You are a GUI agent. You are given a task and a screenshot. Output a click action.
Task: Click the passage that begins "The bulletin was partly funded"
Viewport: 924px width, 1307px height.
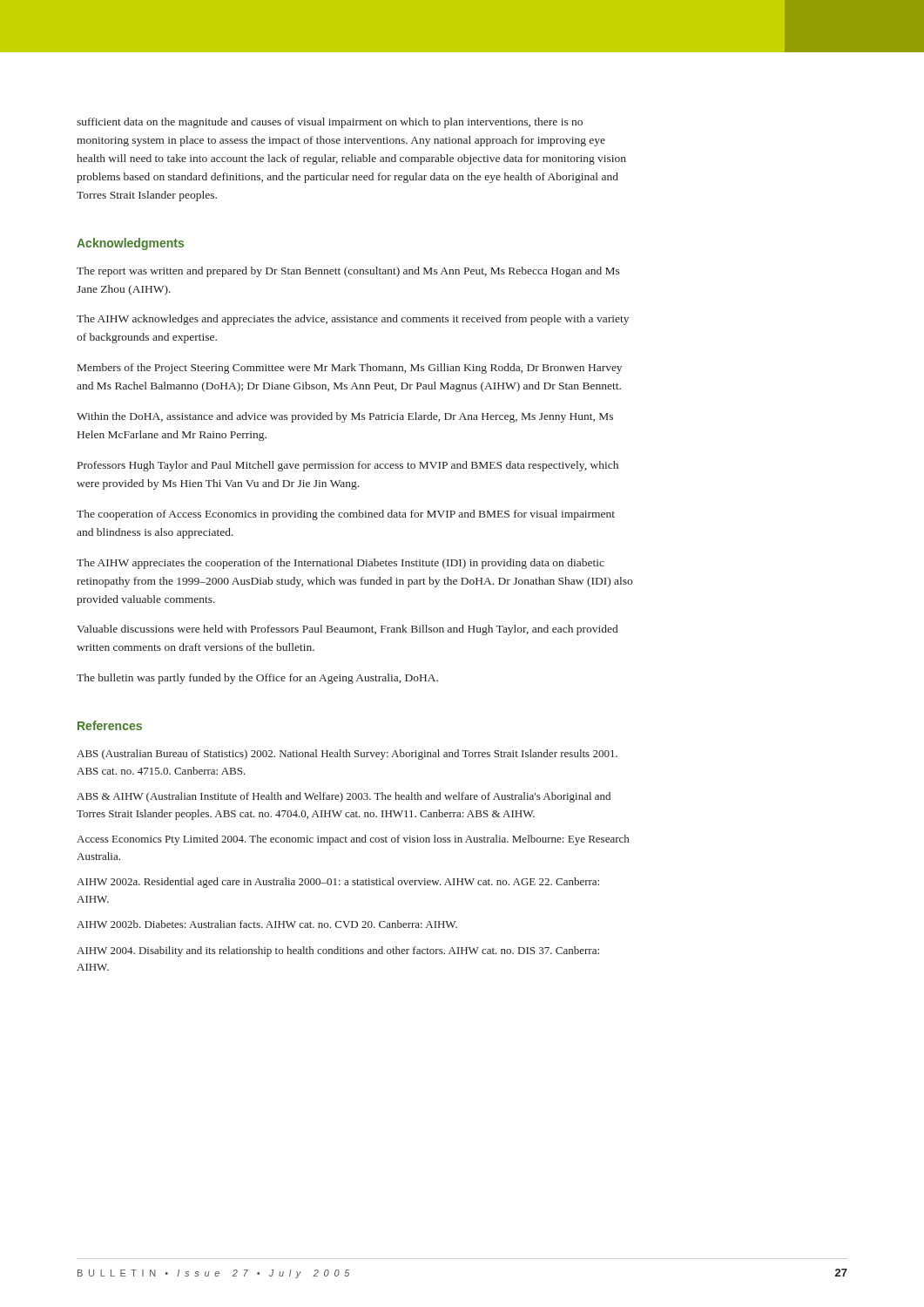[x=258, y=678]
